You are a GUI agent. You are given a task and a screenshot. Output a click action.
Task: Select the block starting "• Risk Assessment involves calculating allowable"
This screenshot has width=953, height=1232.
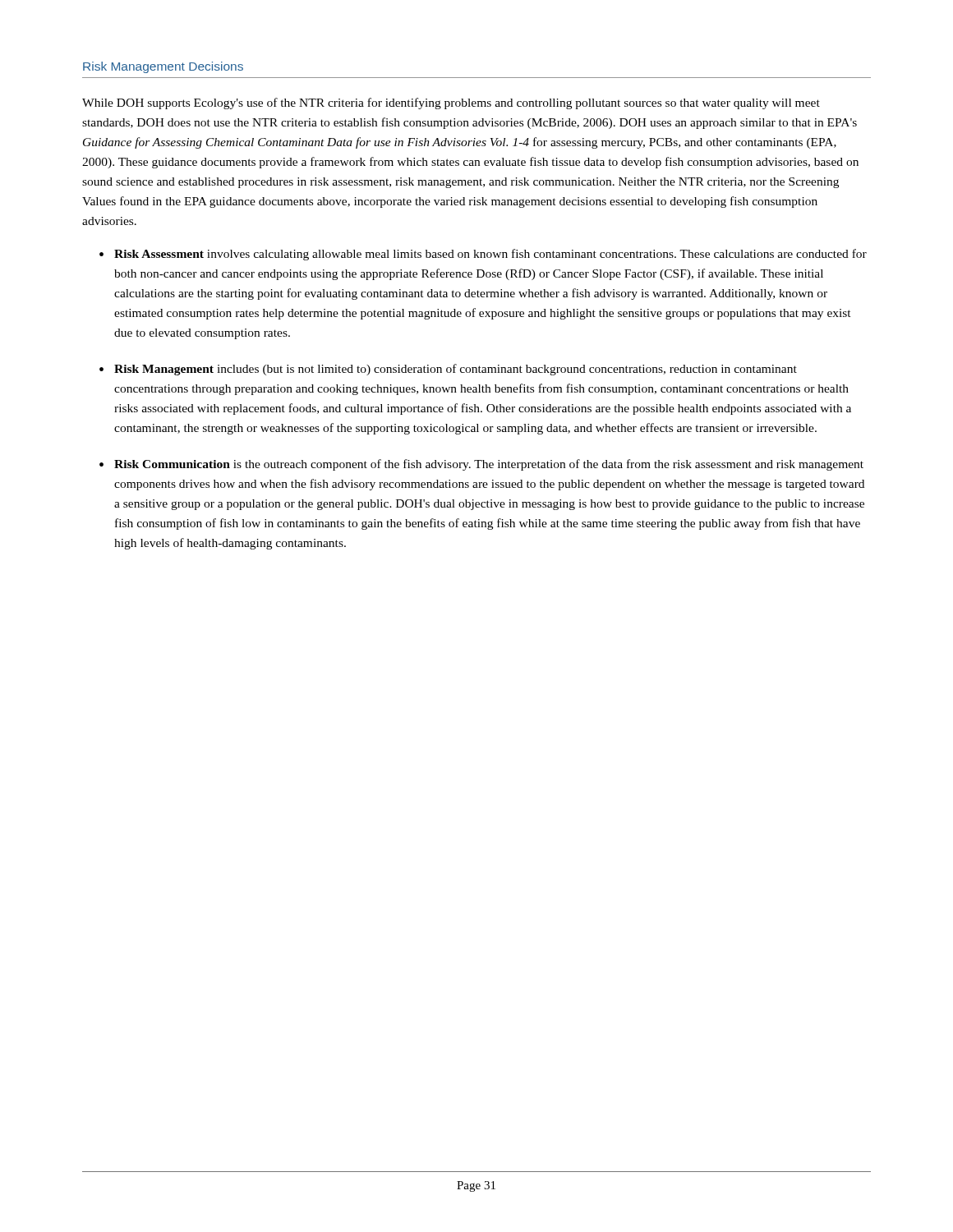(x=485, y=293)
